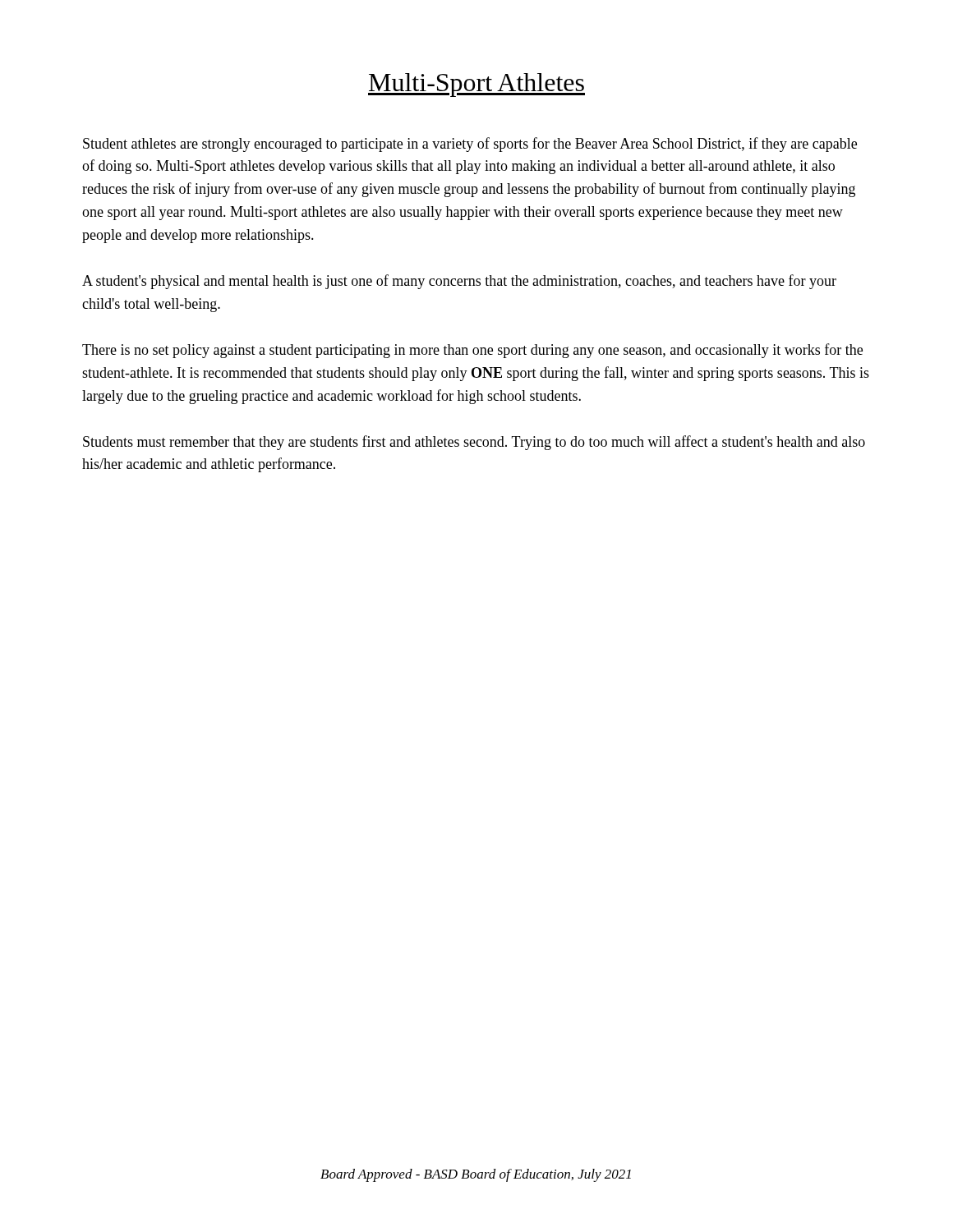Click on the region starting "There is no"
This screenshot has width=953, height=1232.
(476, 373)
